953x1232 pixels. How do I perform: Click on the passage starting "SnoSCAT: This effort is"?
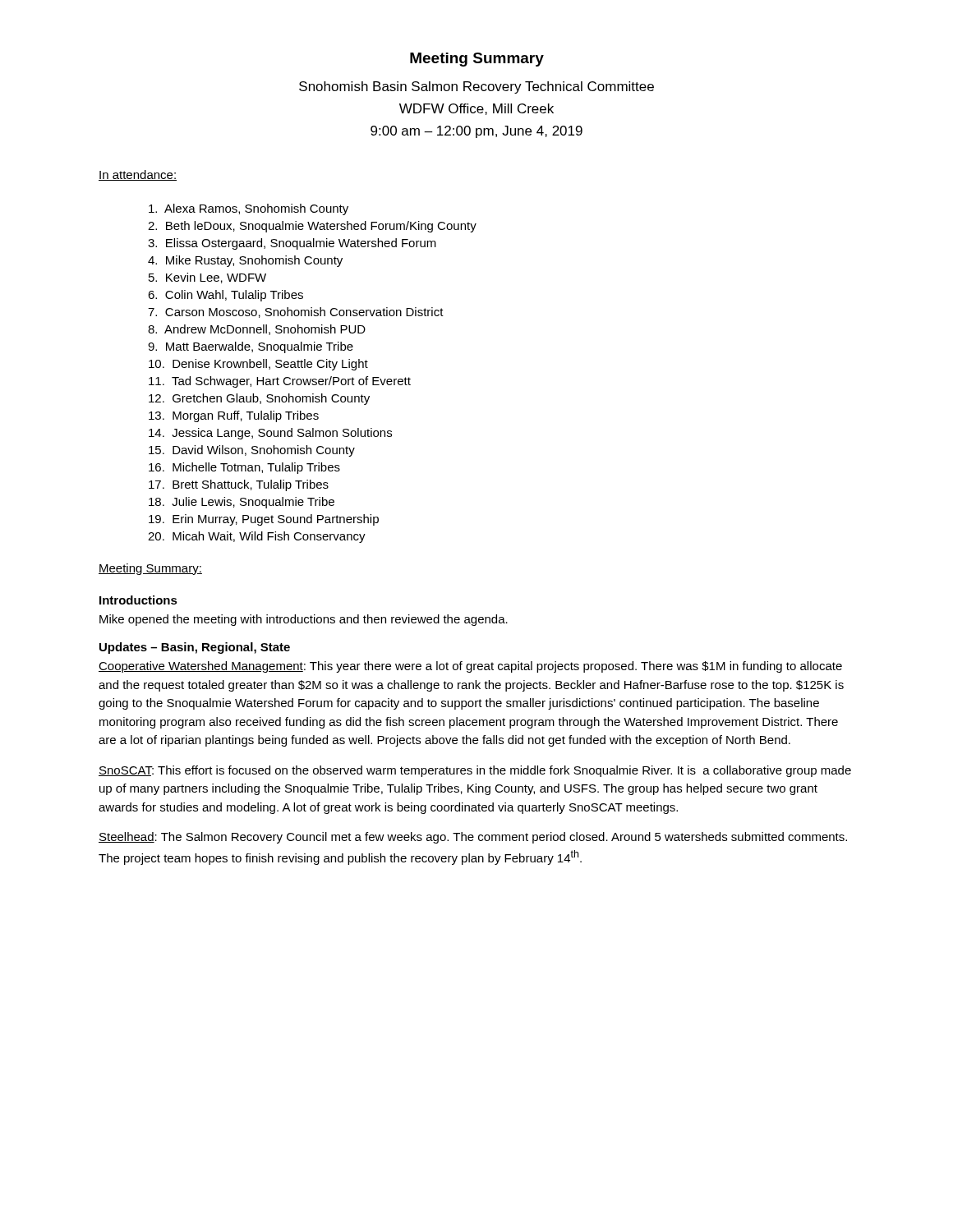click(x=475, y=788)
